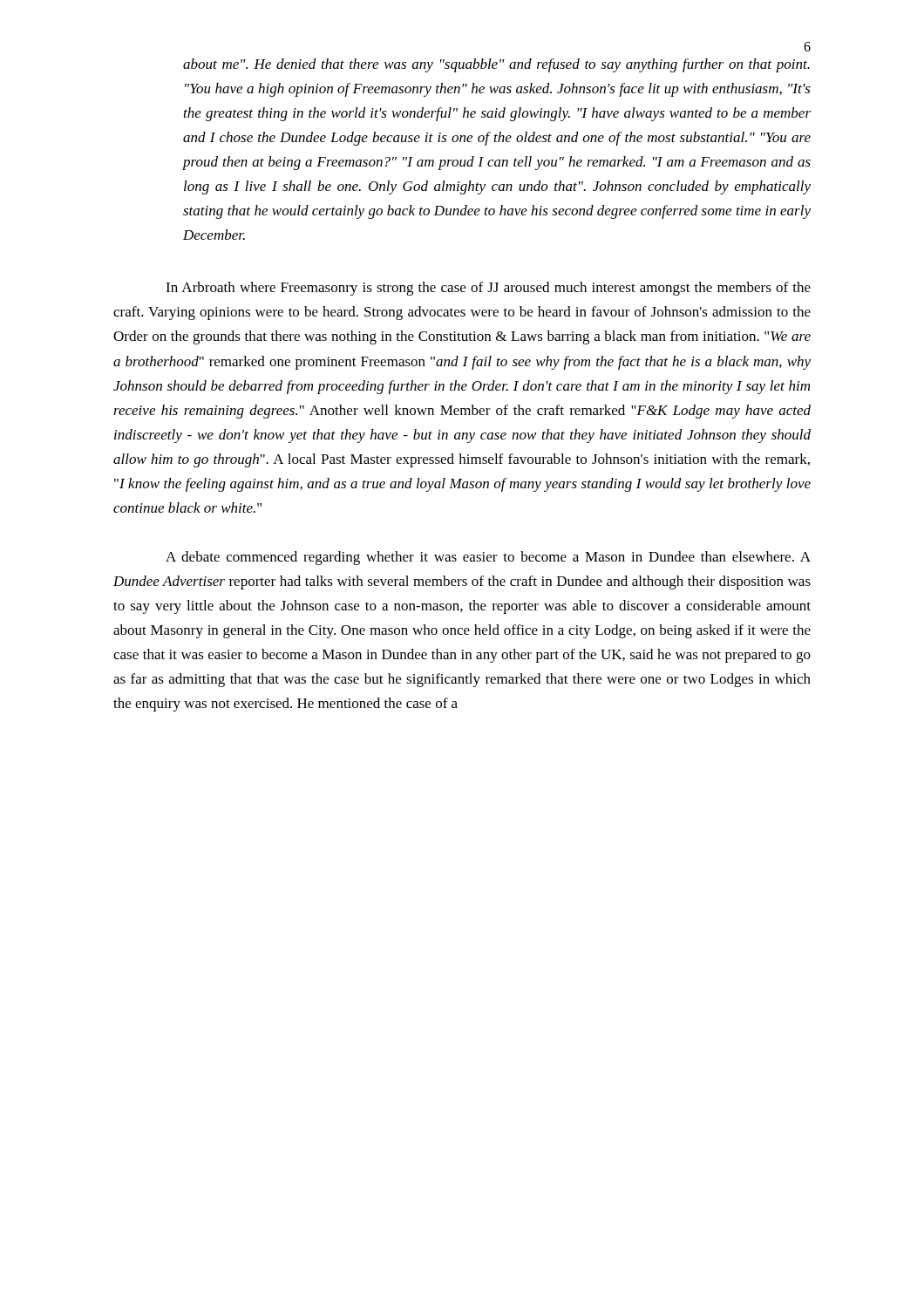Viewport: 924px width, 1308px height.
Task: Select the text starting "A debate commenced regarding whether it was"
Action: (x=462, y=630)
